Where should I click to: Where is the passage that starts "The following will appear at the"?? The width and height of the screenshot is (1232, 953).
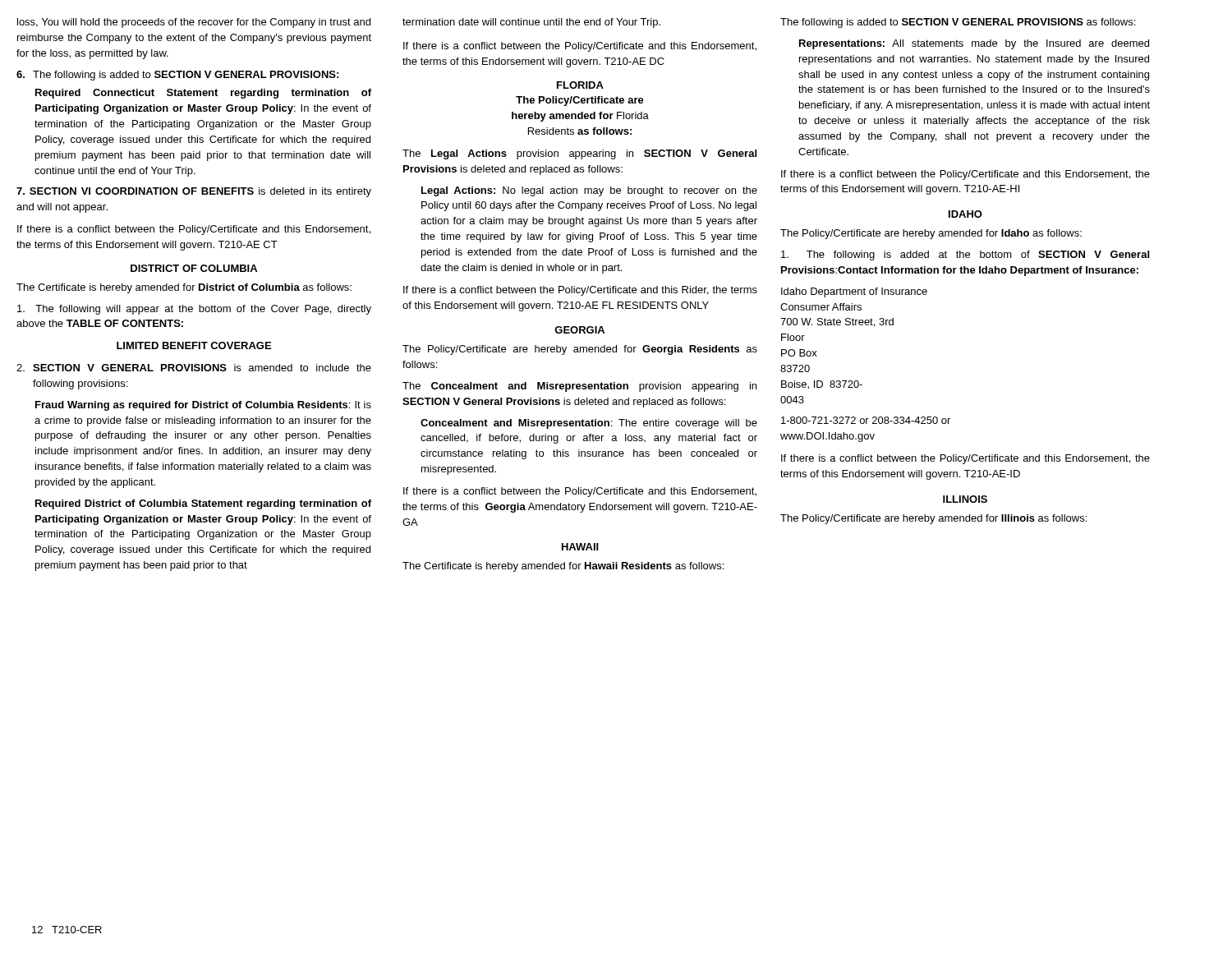(x=194, y=316)
